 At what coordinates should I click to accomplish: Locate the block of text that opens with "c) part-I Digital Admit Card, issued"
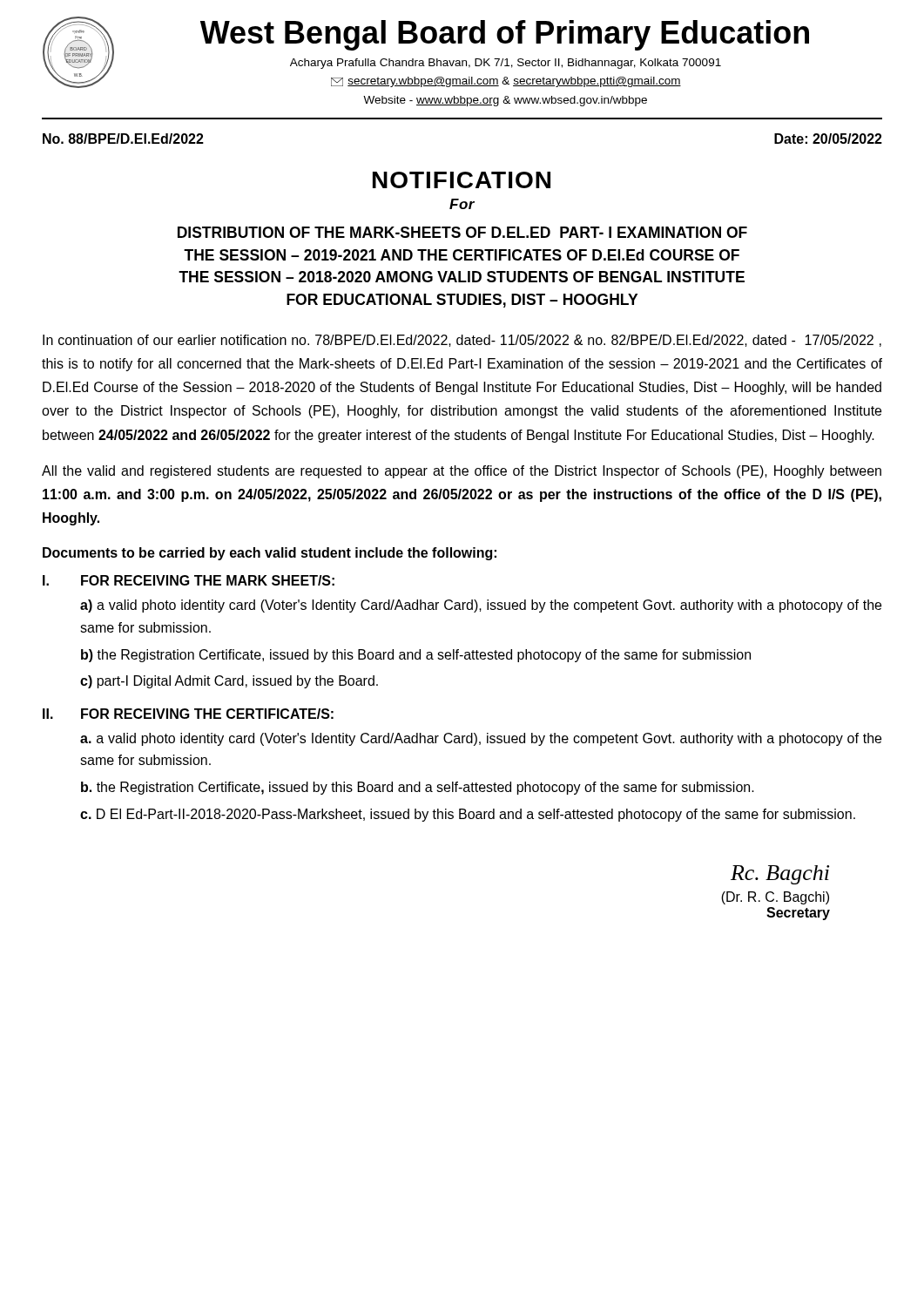(x=230, y=681)
